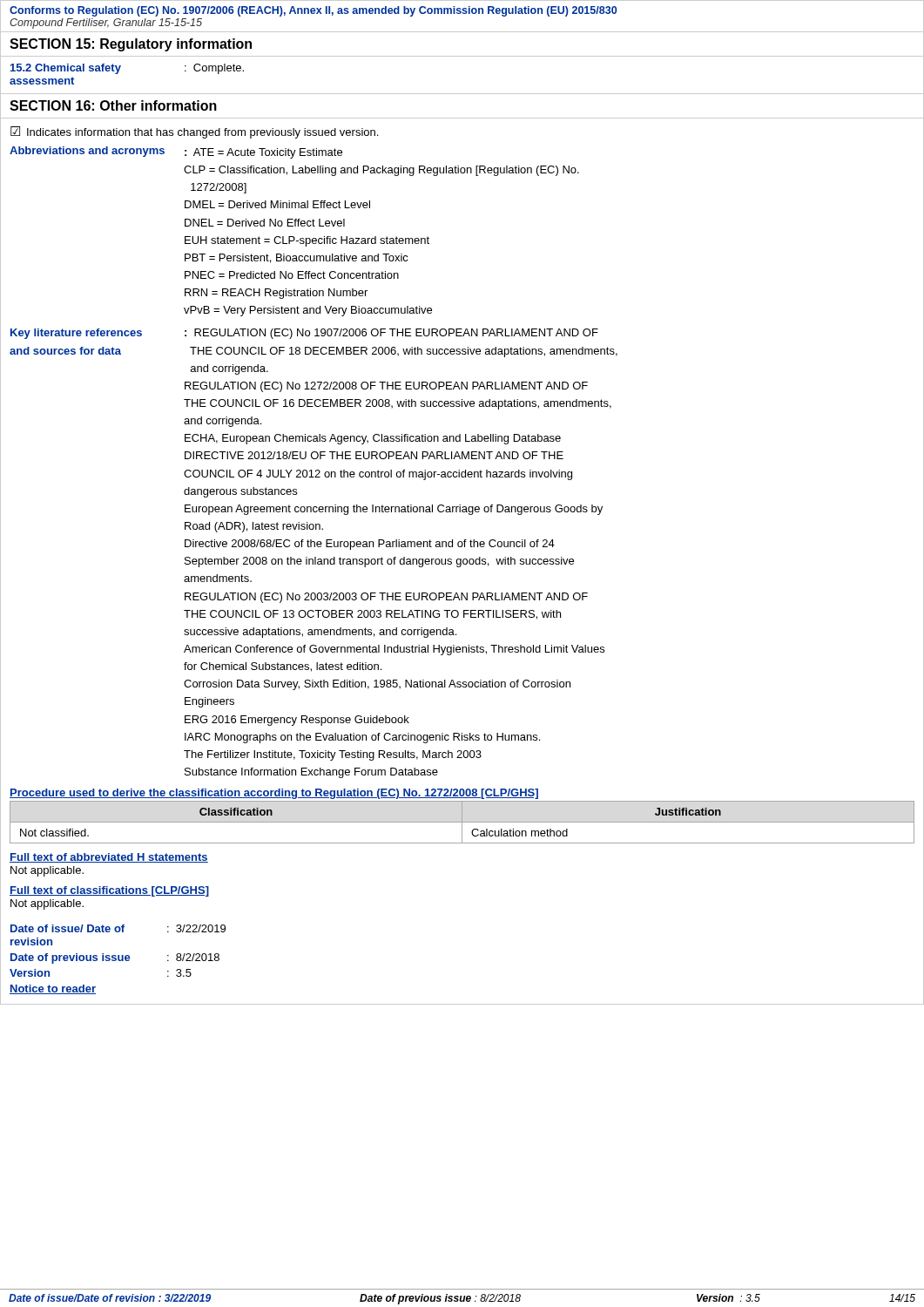Image resolution: width=924 pixels, height=1307 pixels.
Task: Select the passage starting "2 Chemical safetyassessment : Complete."
Action: pyautogui.click(x=127, y=74)
